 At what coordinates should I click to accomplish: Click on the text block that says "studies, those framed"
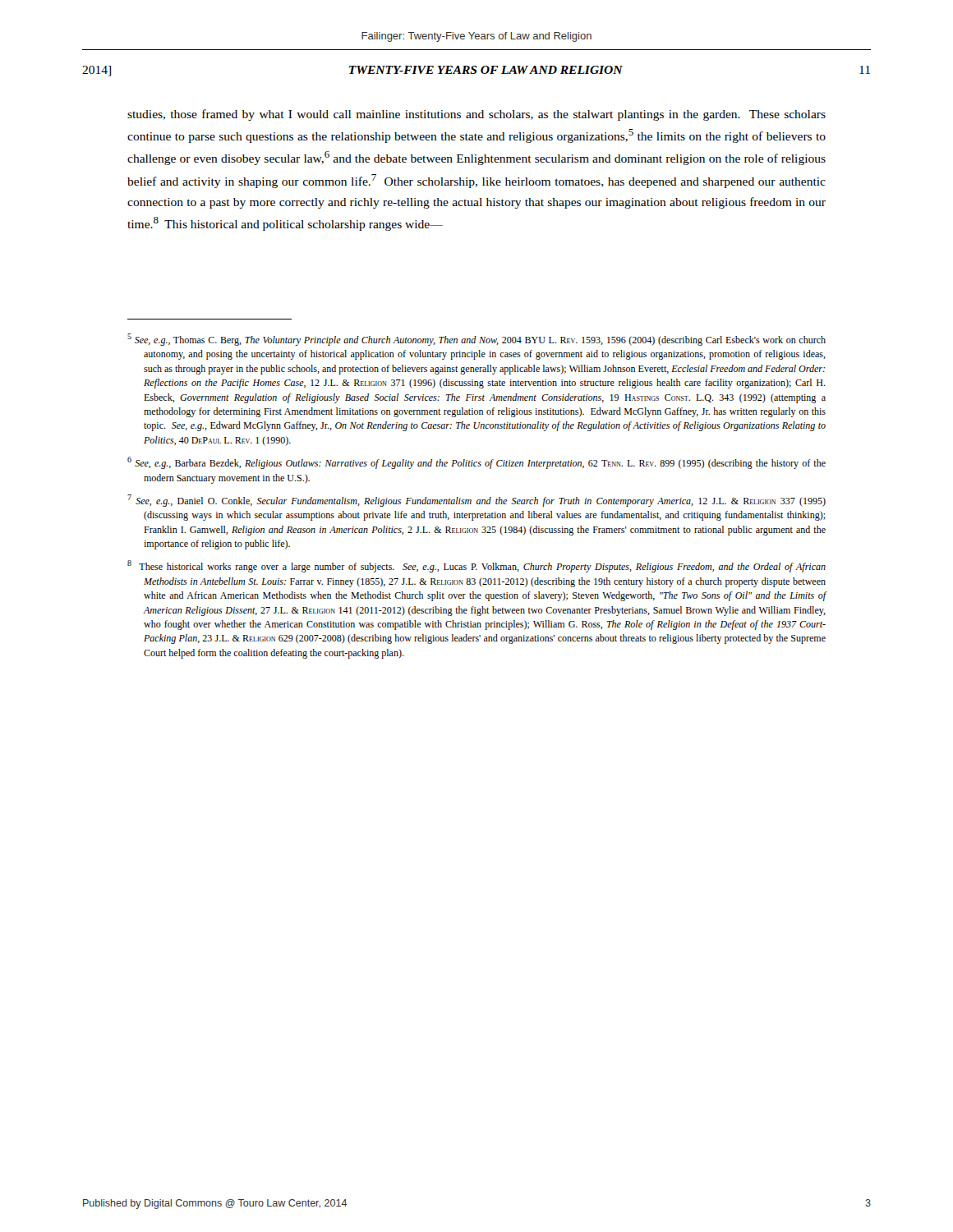tap(476, 169)
